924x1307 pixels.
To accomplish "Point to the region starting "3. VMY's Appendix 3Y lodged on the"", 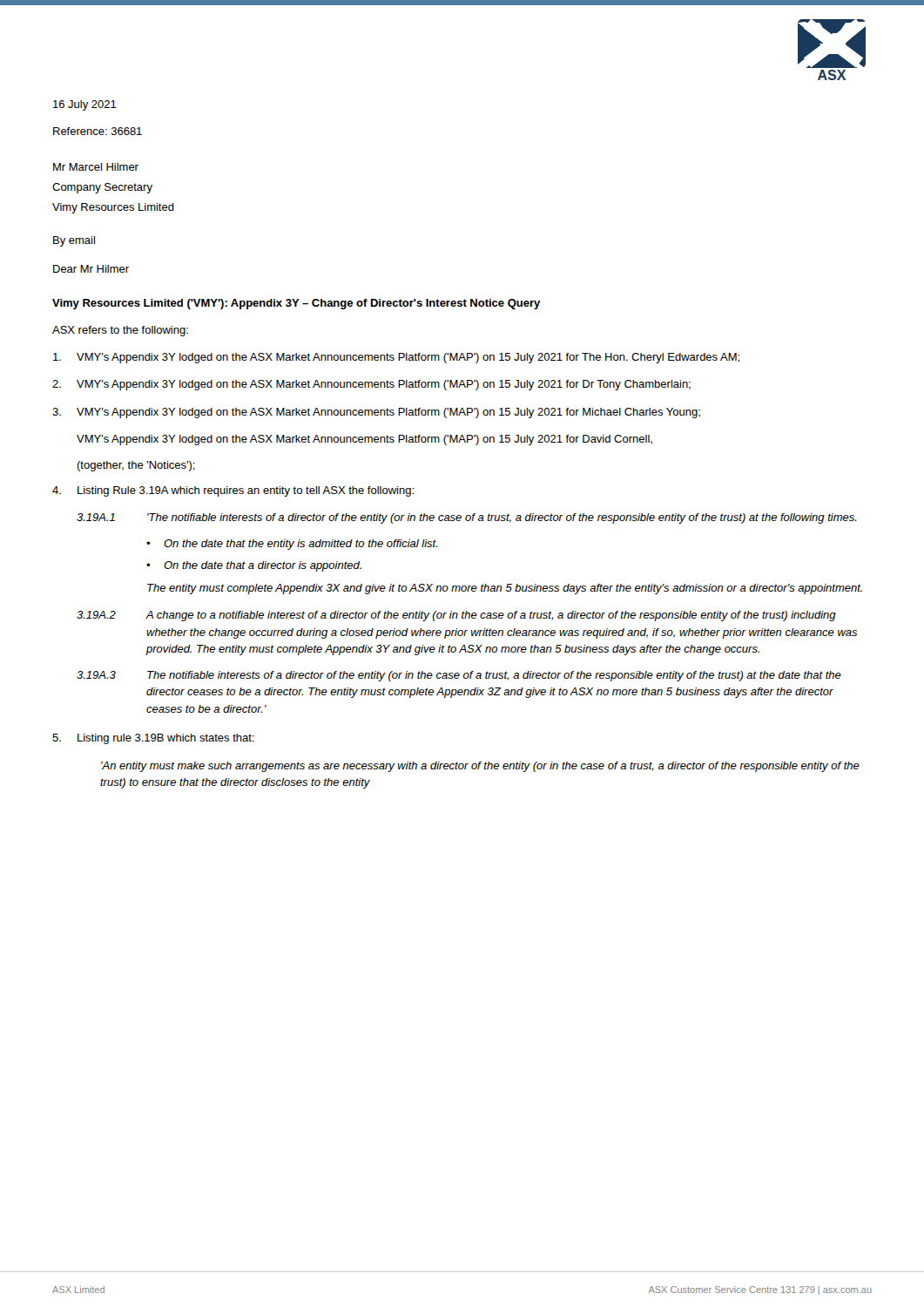I will (462, 412).
